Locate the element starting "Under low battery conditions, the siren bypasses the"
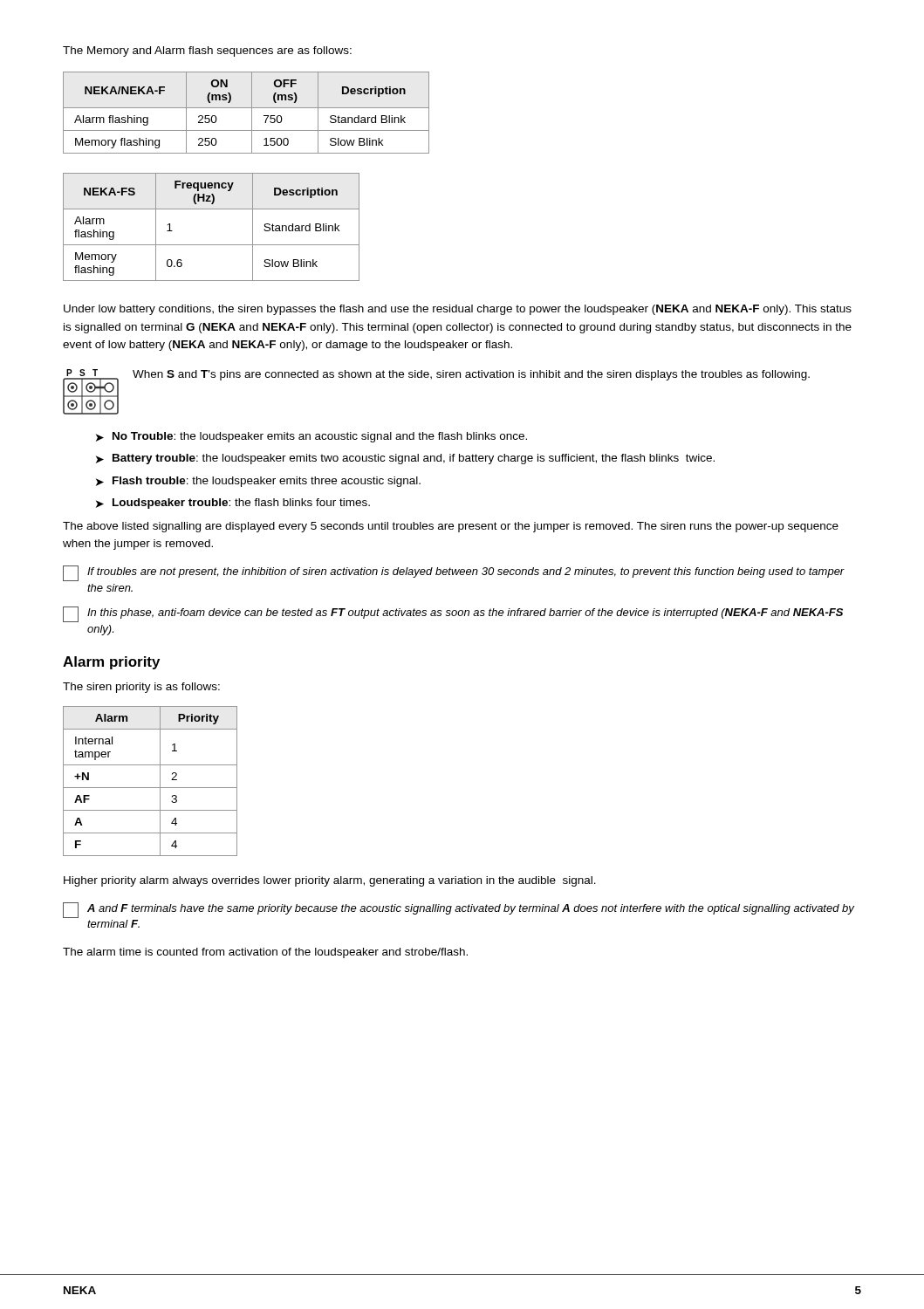This screenshot has height=1309, width=924. (457, 326)
